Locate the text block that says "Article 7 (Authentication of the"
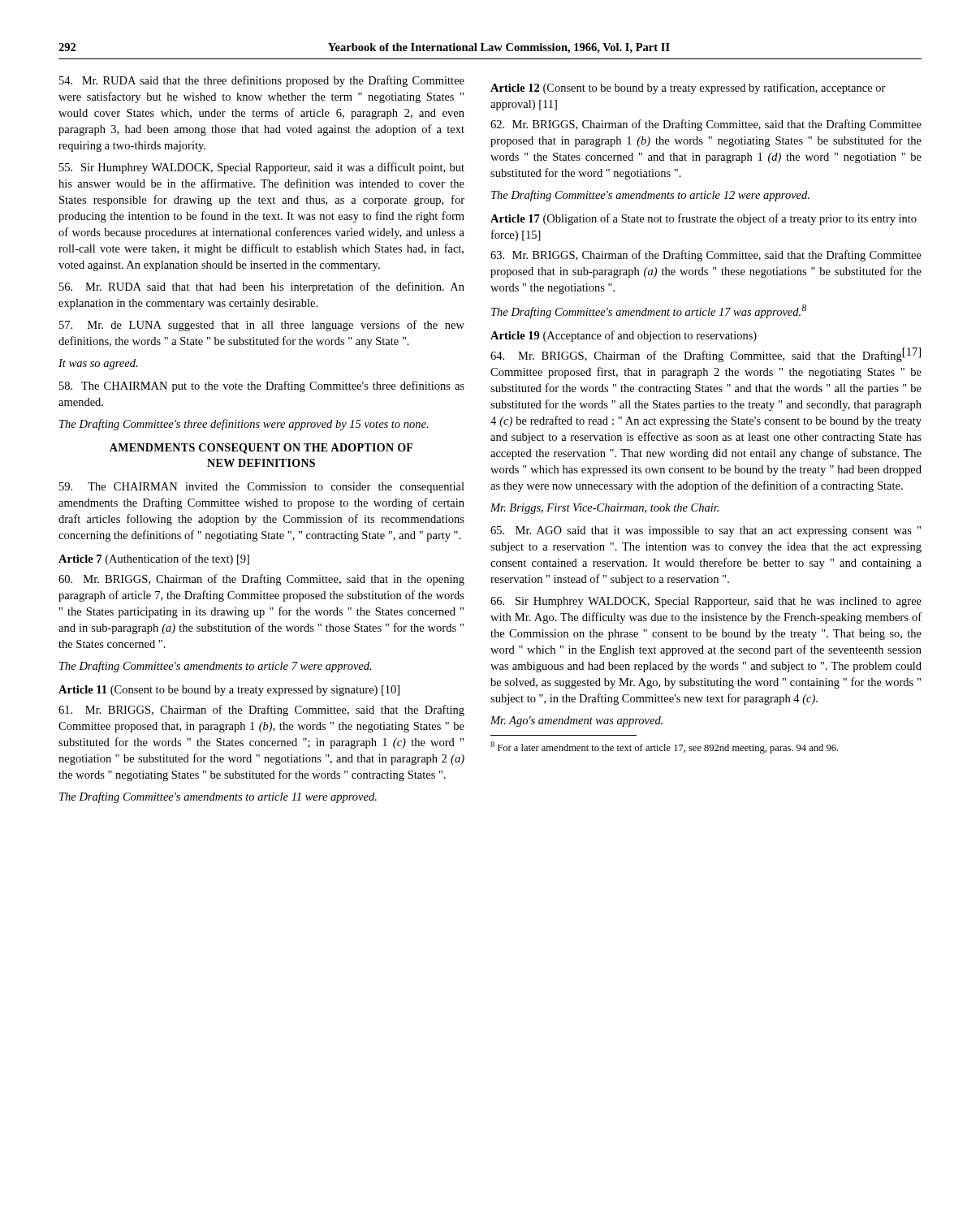Viewport: 980px width, 1218px height. click(154, 559)
